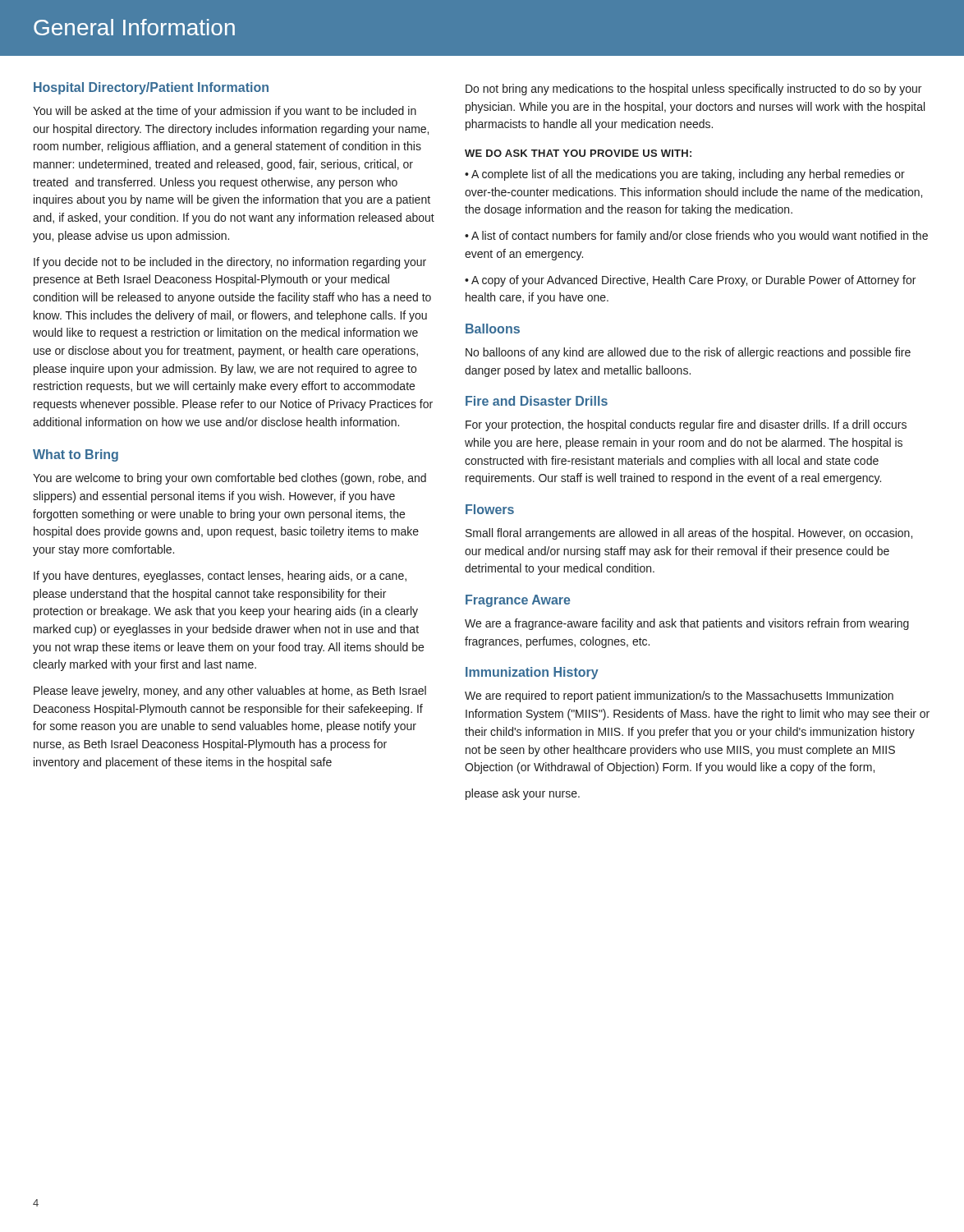964x1232 pixels.
Task: Find the text block containing "If you decide not to"
Action: tap(234, 342)
